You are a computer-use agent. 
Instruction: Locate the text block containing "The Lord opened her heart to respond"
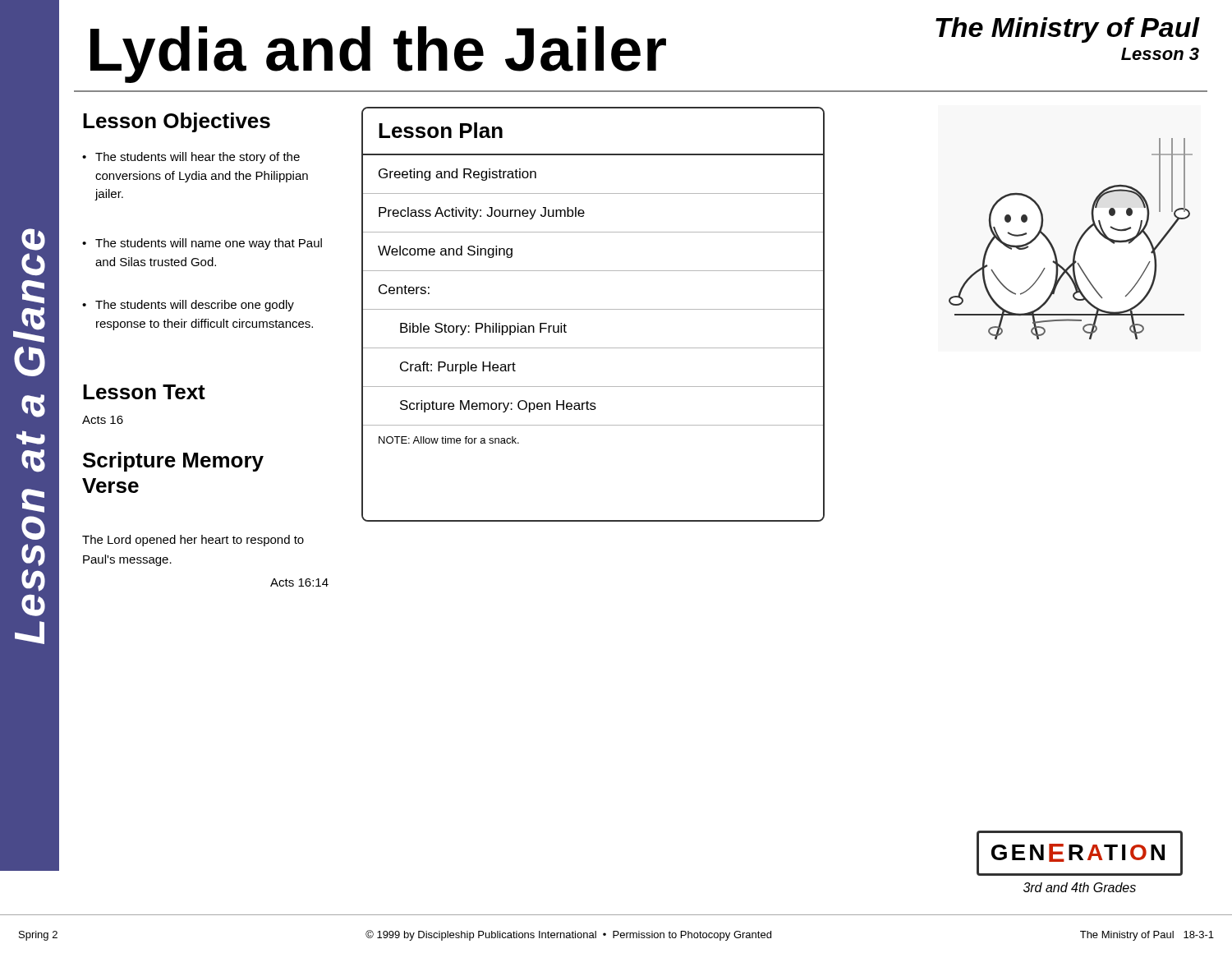(x=193, y=541)
